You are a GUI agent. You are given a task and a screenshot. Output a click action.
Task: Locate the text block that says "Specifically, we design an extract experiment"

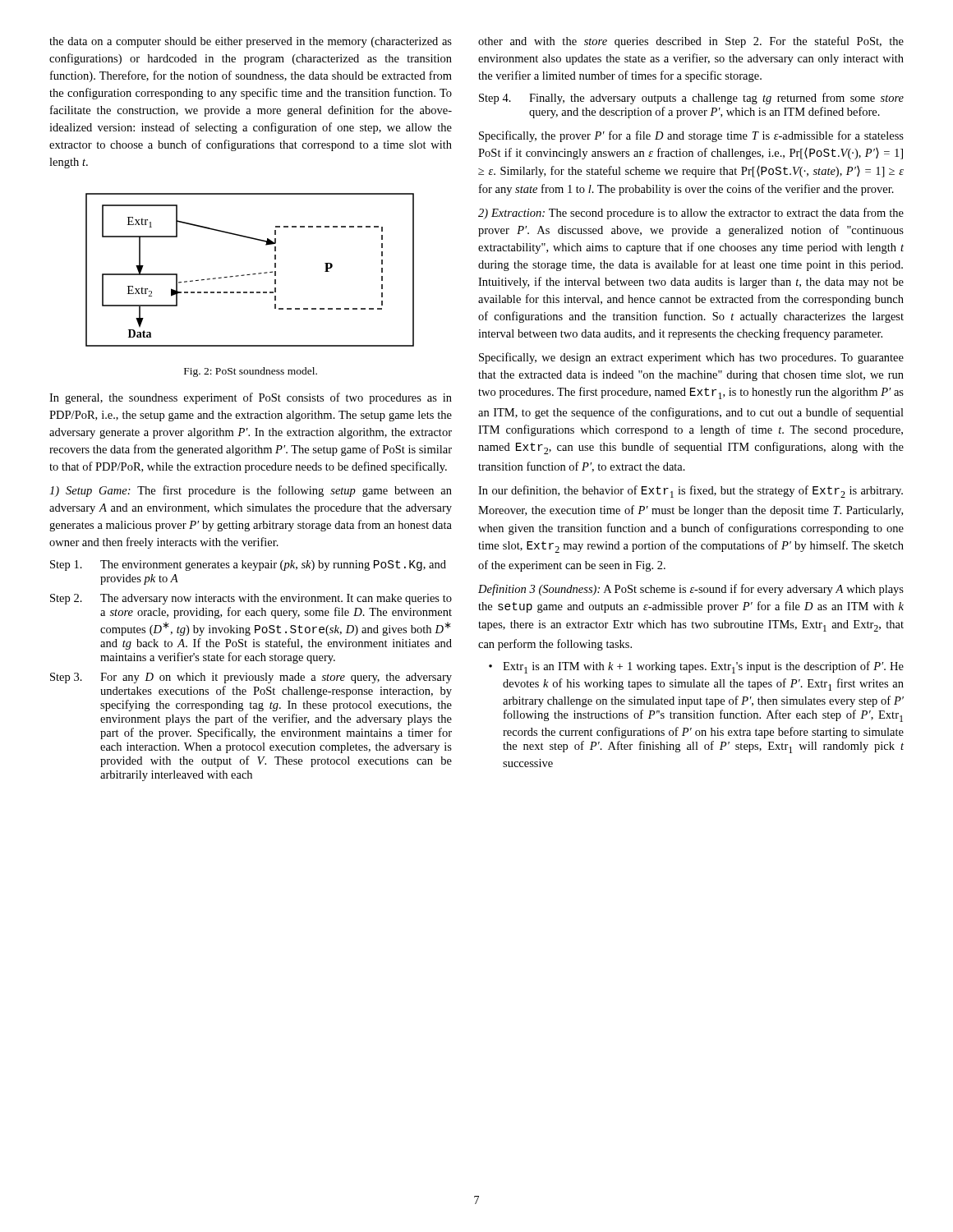point(691,412)
